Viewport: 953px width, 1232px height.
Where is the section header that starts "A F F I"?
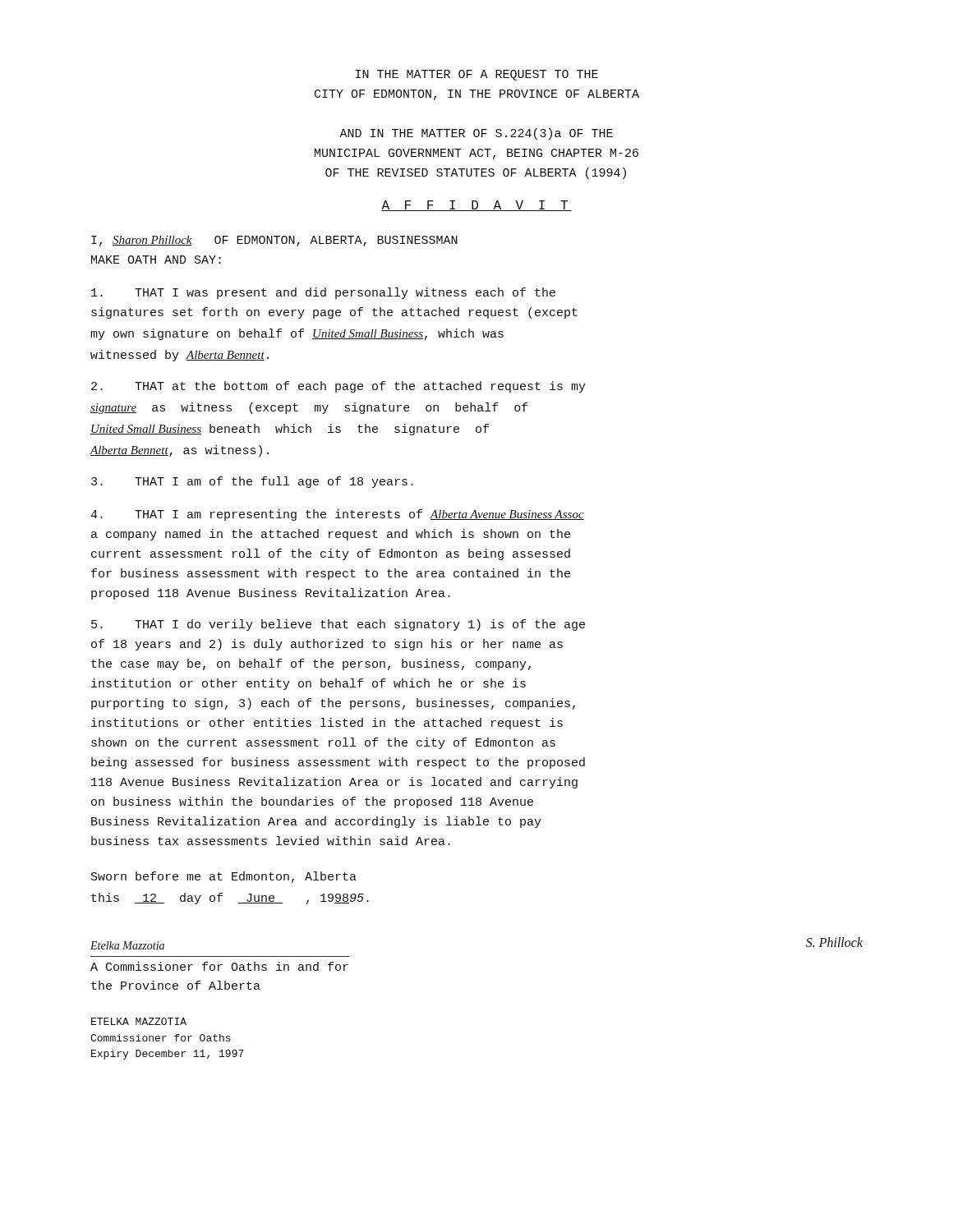point(476,206)
